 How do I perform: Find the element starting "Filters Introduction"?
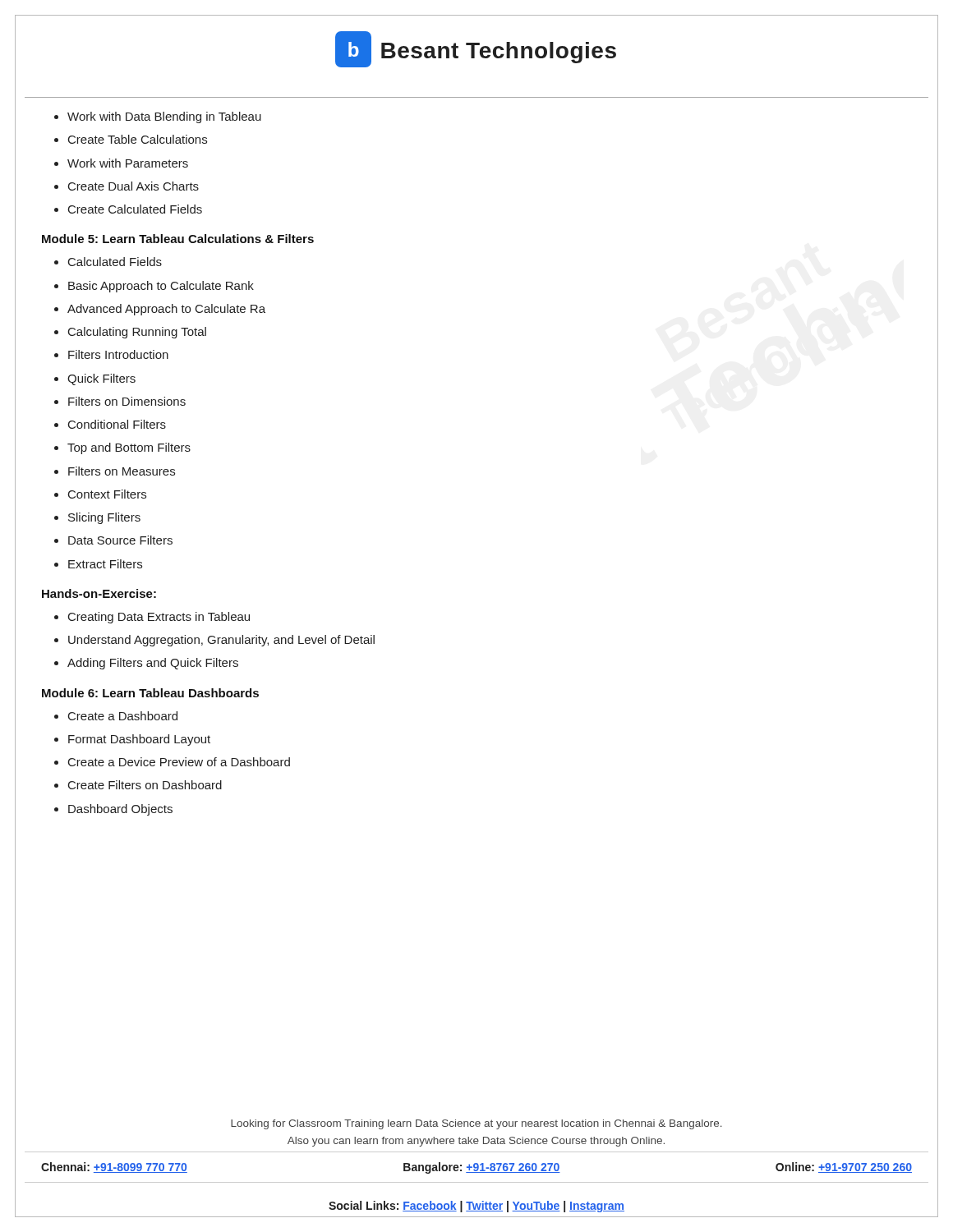point(118,355)
